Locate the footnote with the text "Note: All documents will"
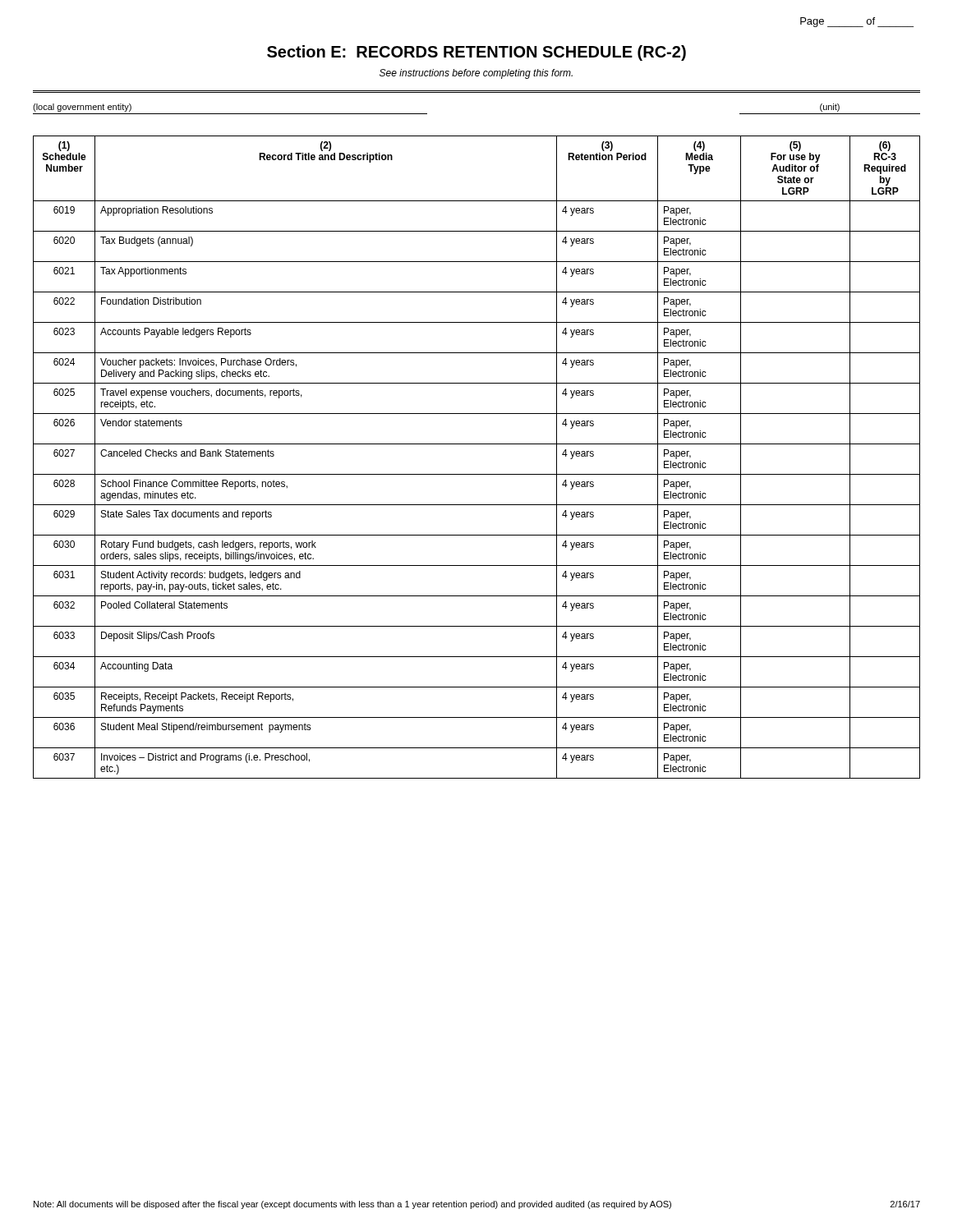Viewport: 953px width, 1232px height. point(476,1205)
